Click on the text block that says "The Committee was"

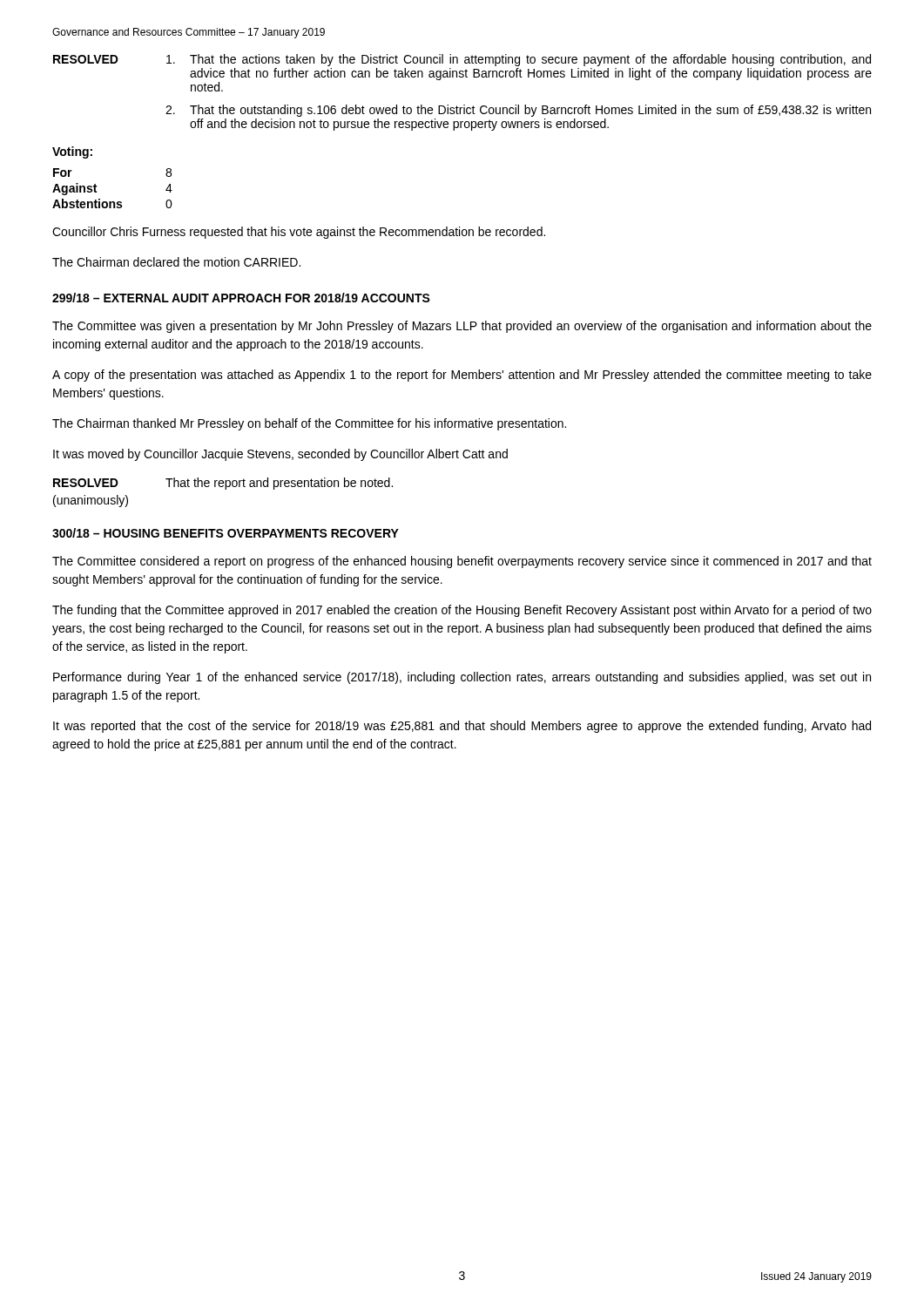point(462,335)
